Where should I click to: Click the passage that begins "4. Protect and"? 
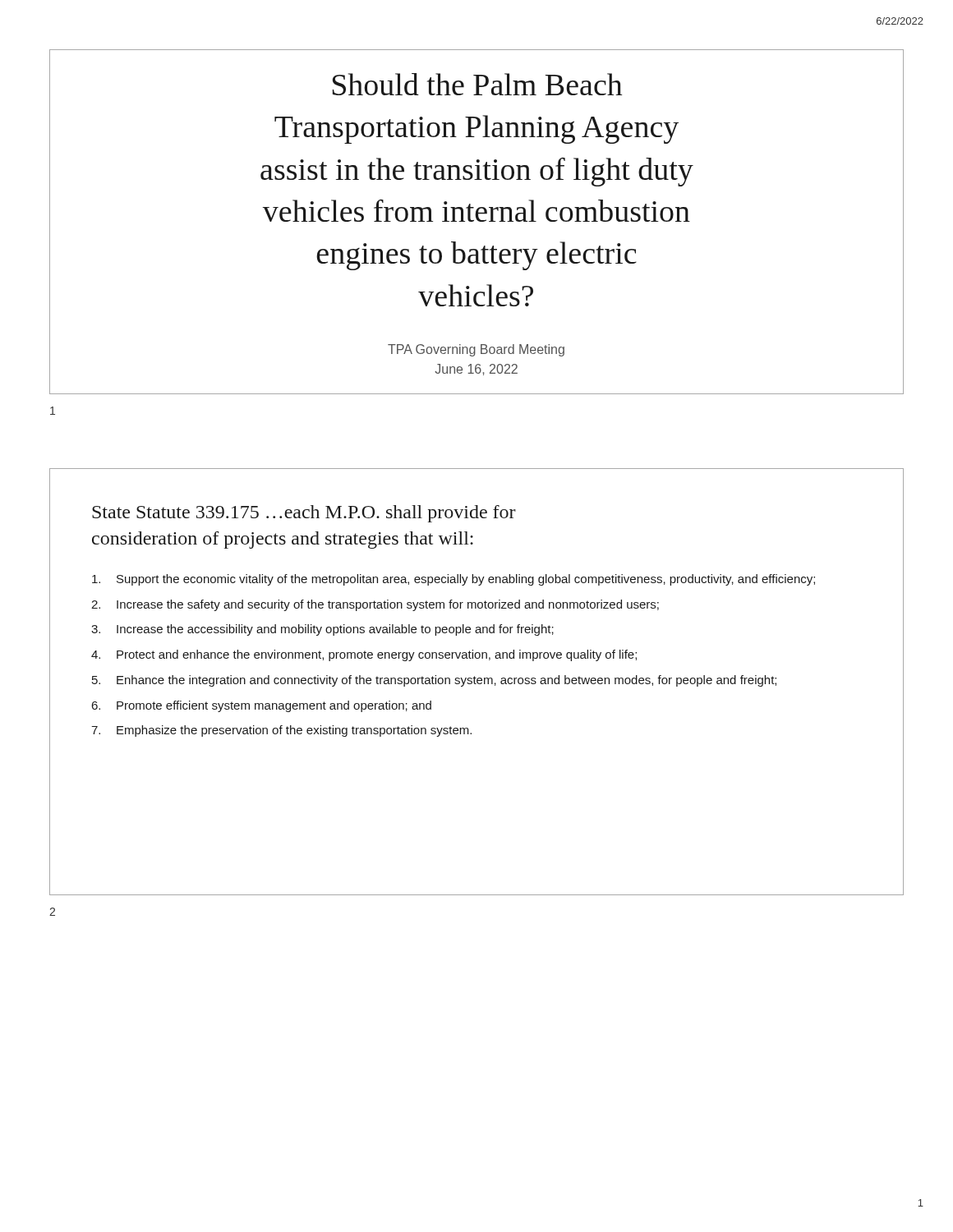click(476, 654)
